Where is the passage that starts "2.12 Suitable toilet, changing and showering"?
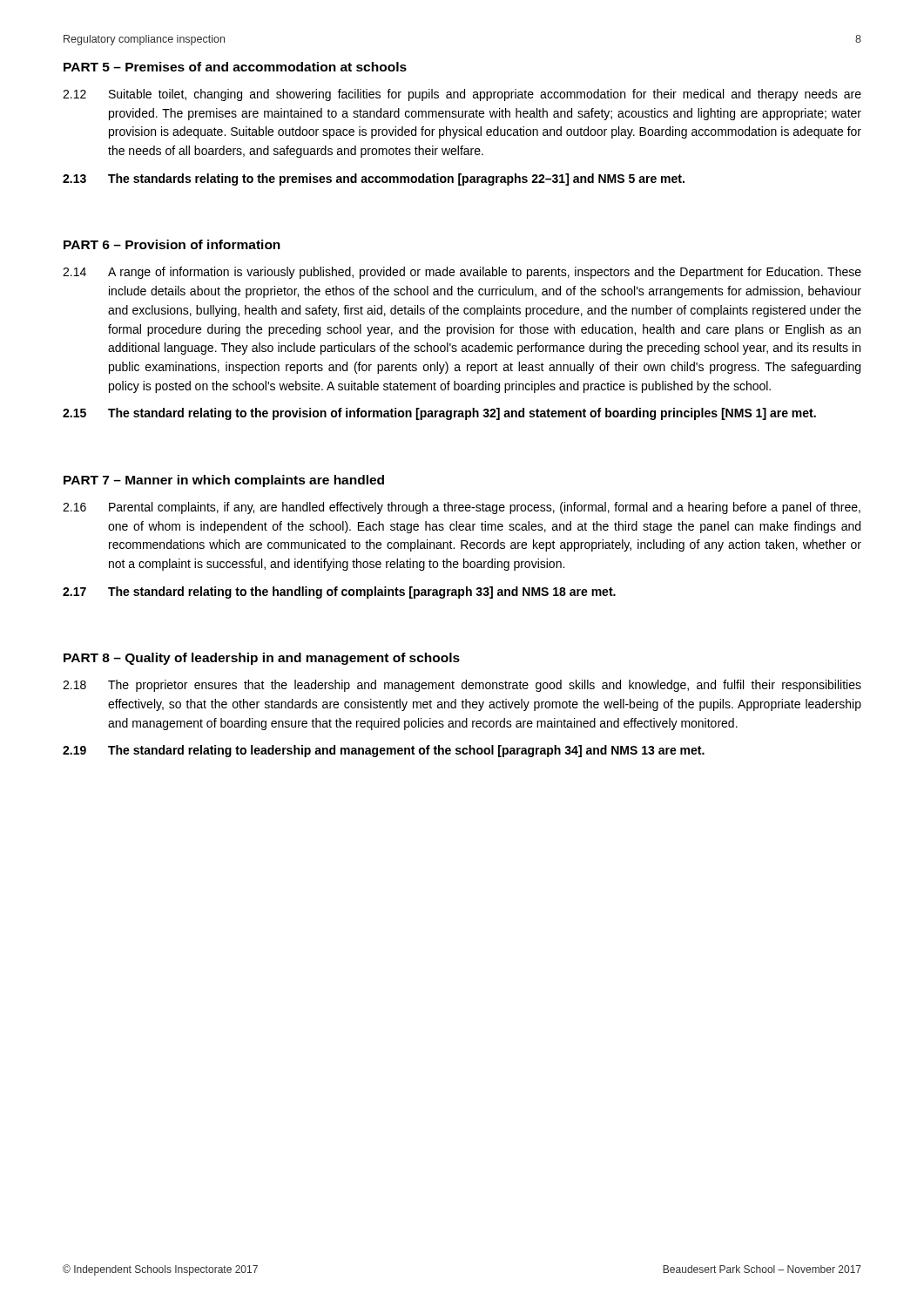 [x=462, y=123]
